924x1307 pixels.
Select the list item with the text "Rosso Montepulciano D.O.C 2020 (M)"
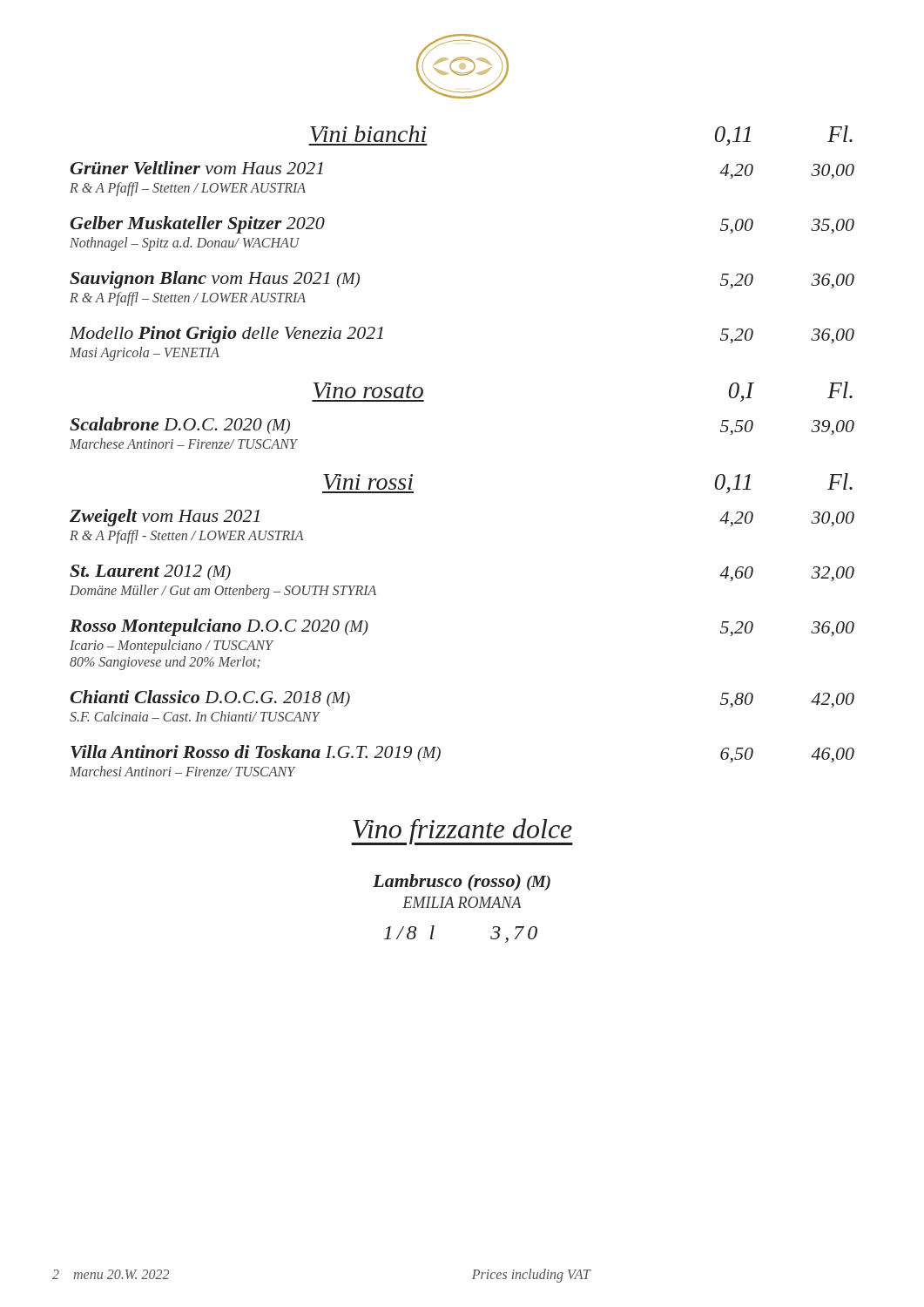[x=228, y=629]
